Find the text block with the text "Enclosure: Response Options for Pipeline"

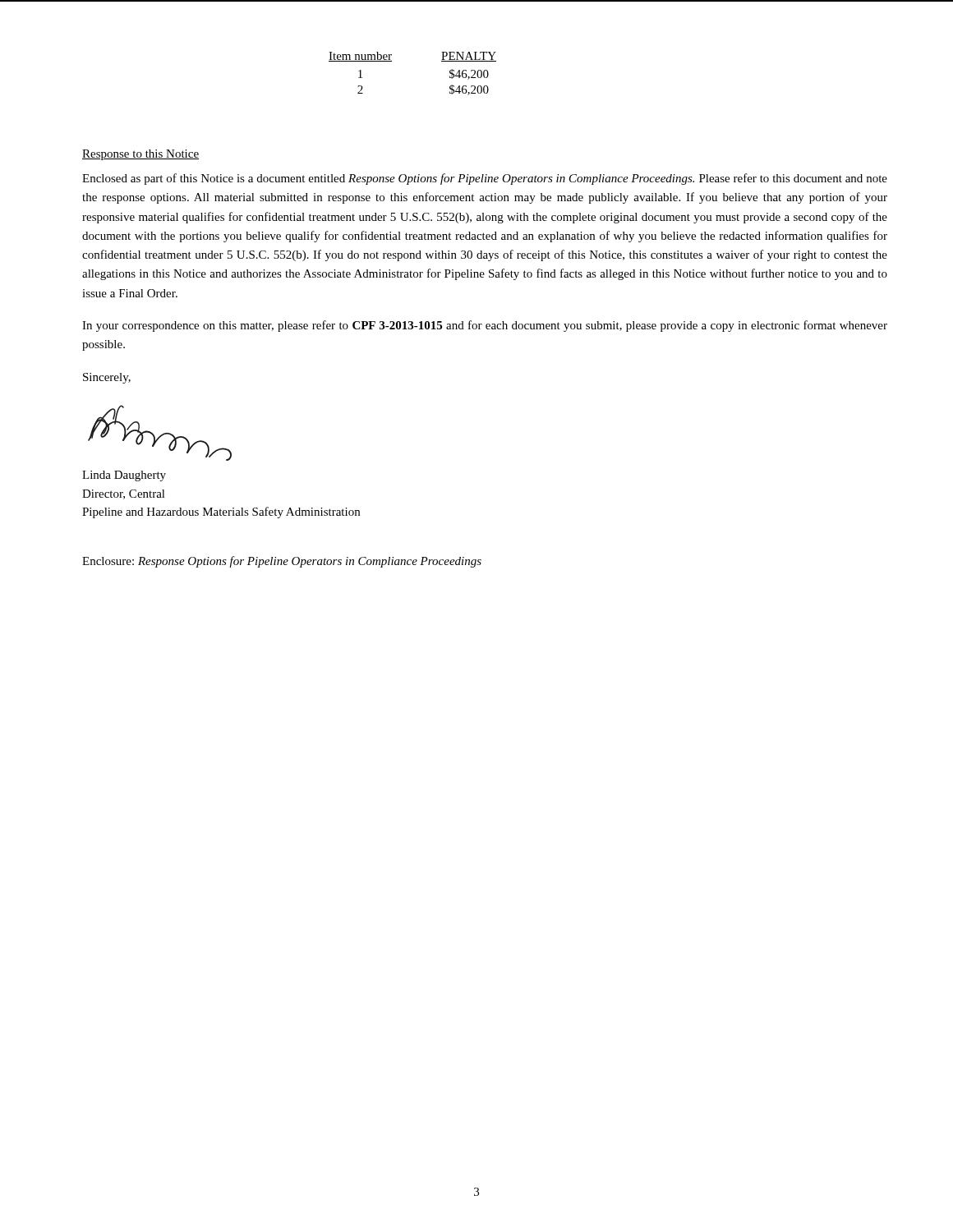[x=282, y=561]
